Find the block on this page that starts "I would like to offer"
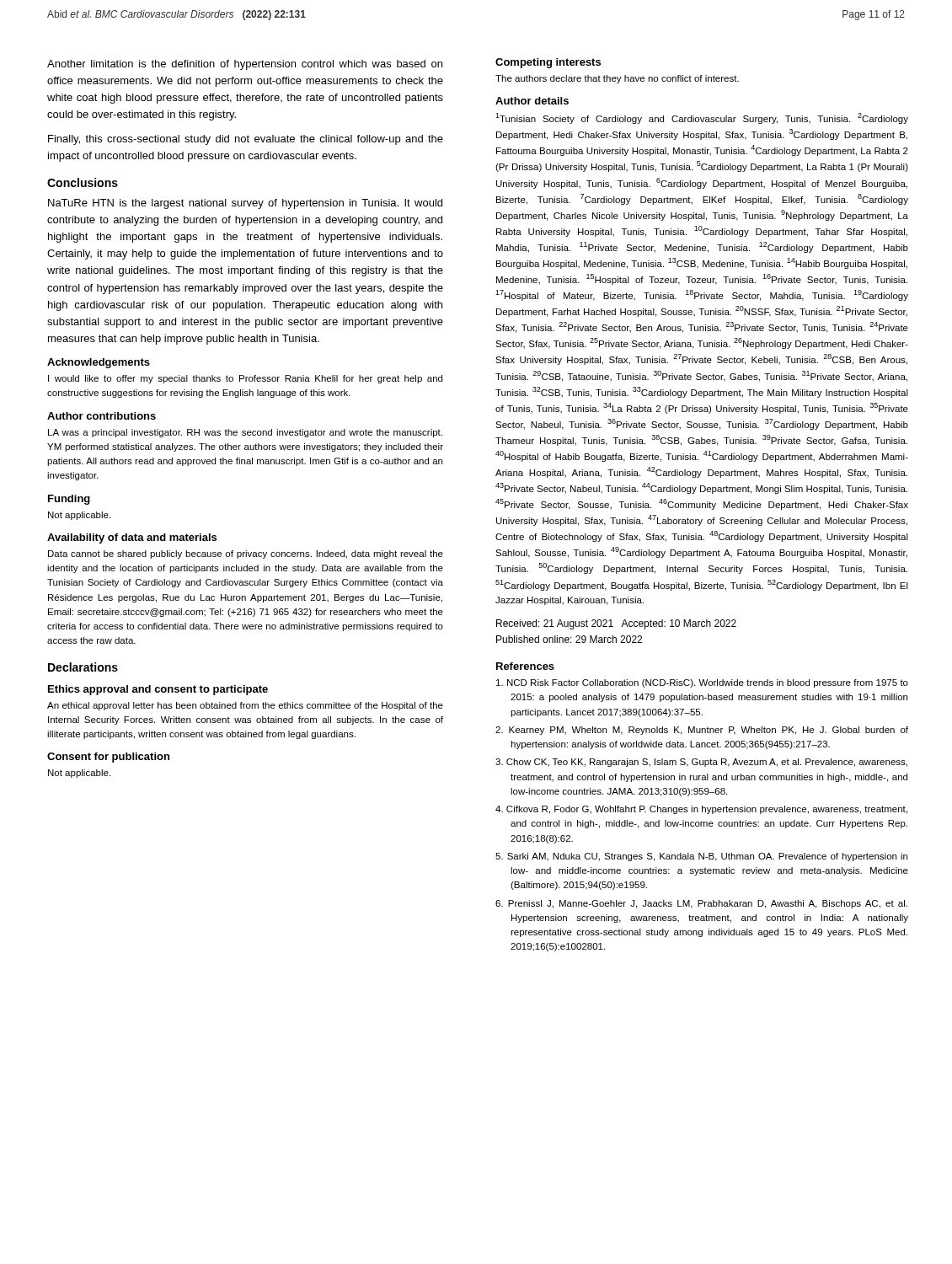This screenshot has width=952, height=1264. pyautogui.click(x=245, y=386)
